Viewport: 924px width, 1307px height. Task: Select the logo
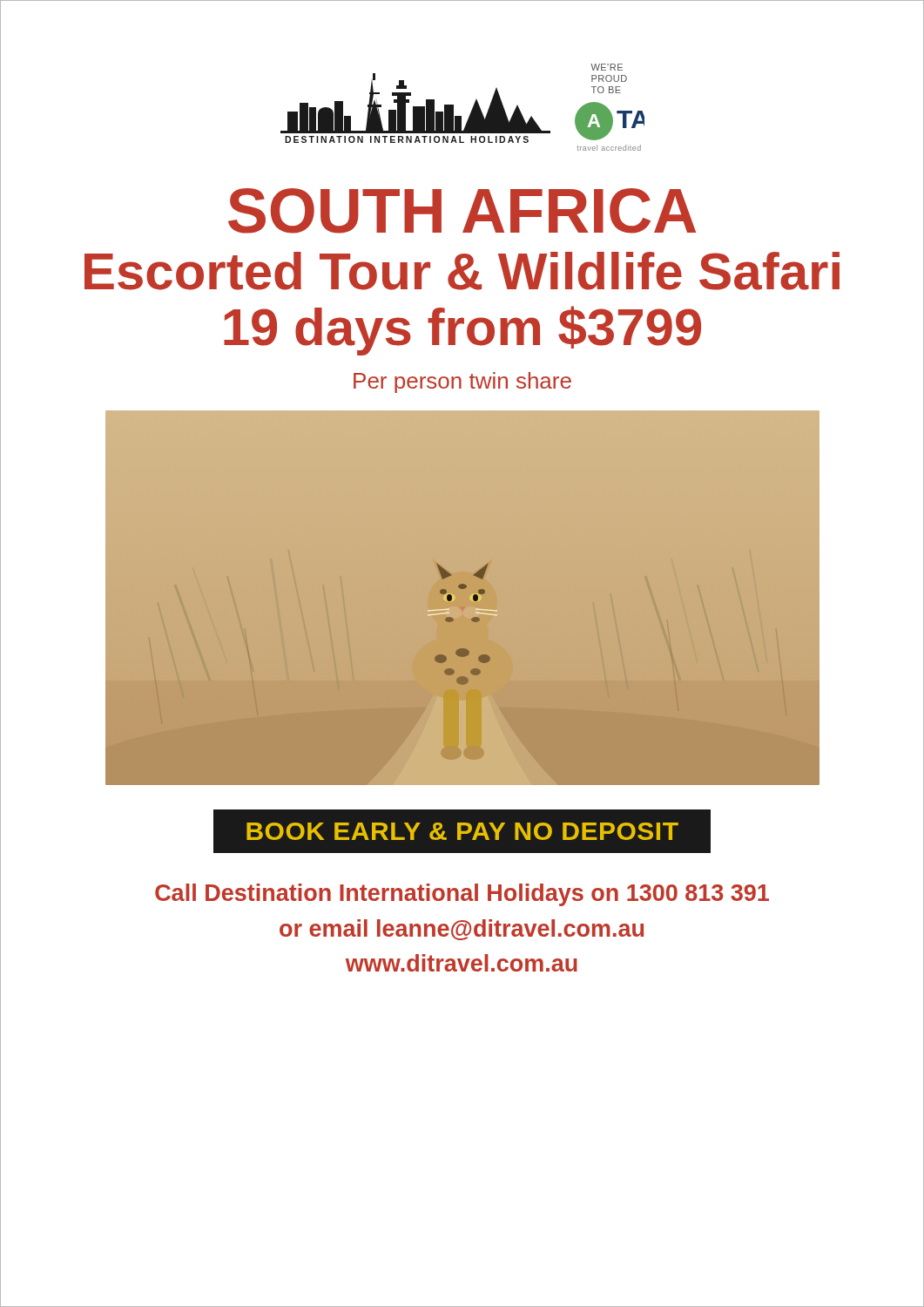pyautogui.click(x=462, y=107)
